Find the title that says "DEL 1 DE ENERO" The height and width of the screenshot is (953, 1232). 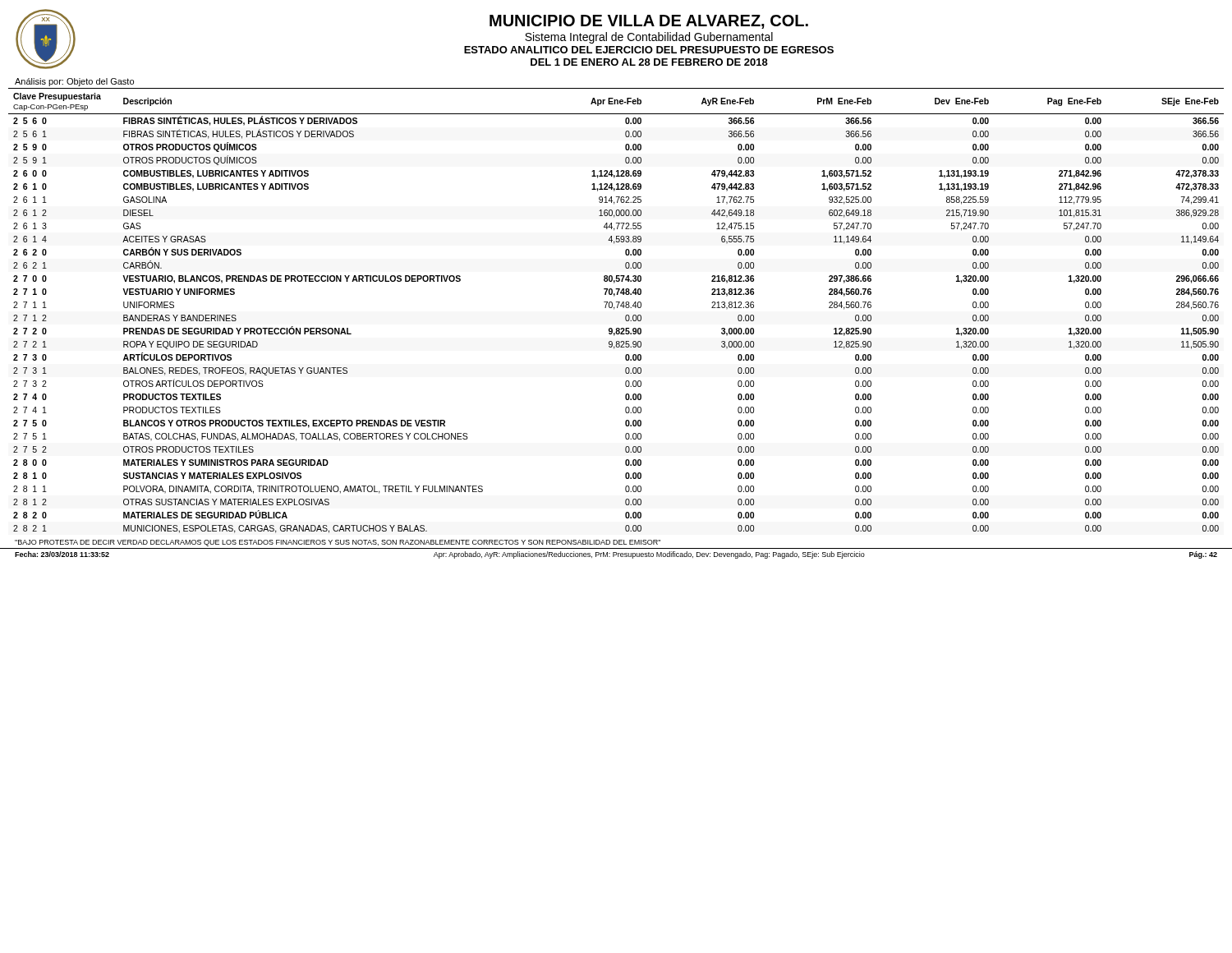(649, 62)
